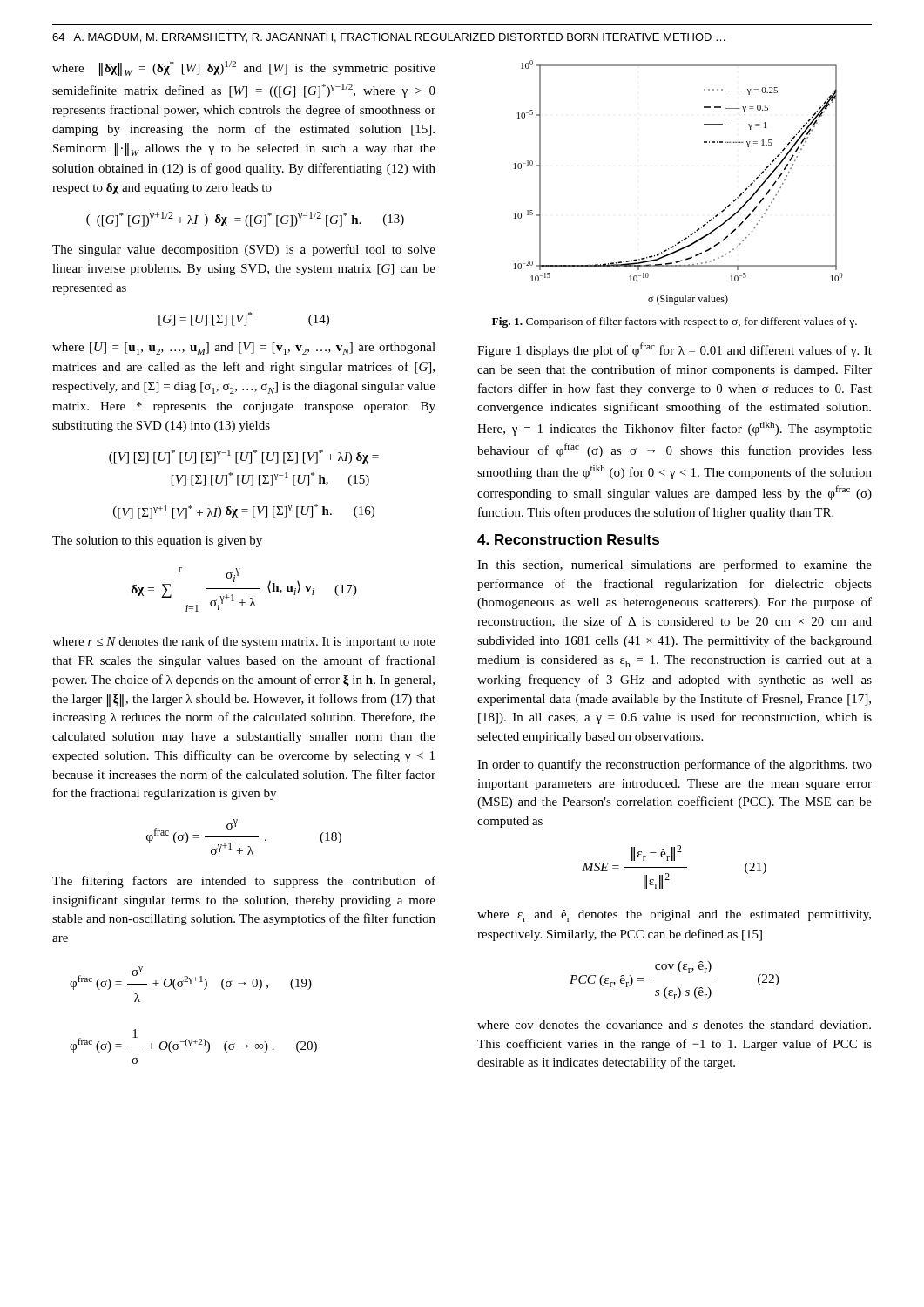Navigate to the text block starting "The singular value decomposition (SVD) is a powerful"

pyautogui.click(x=244, y=268)
